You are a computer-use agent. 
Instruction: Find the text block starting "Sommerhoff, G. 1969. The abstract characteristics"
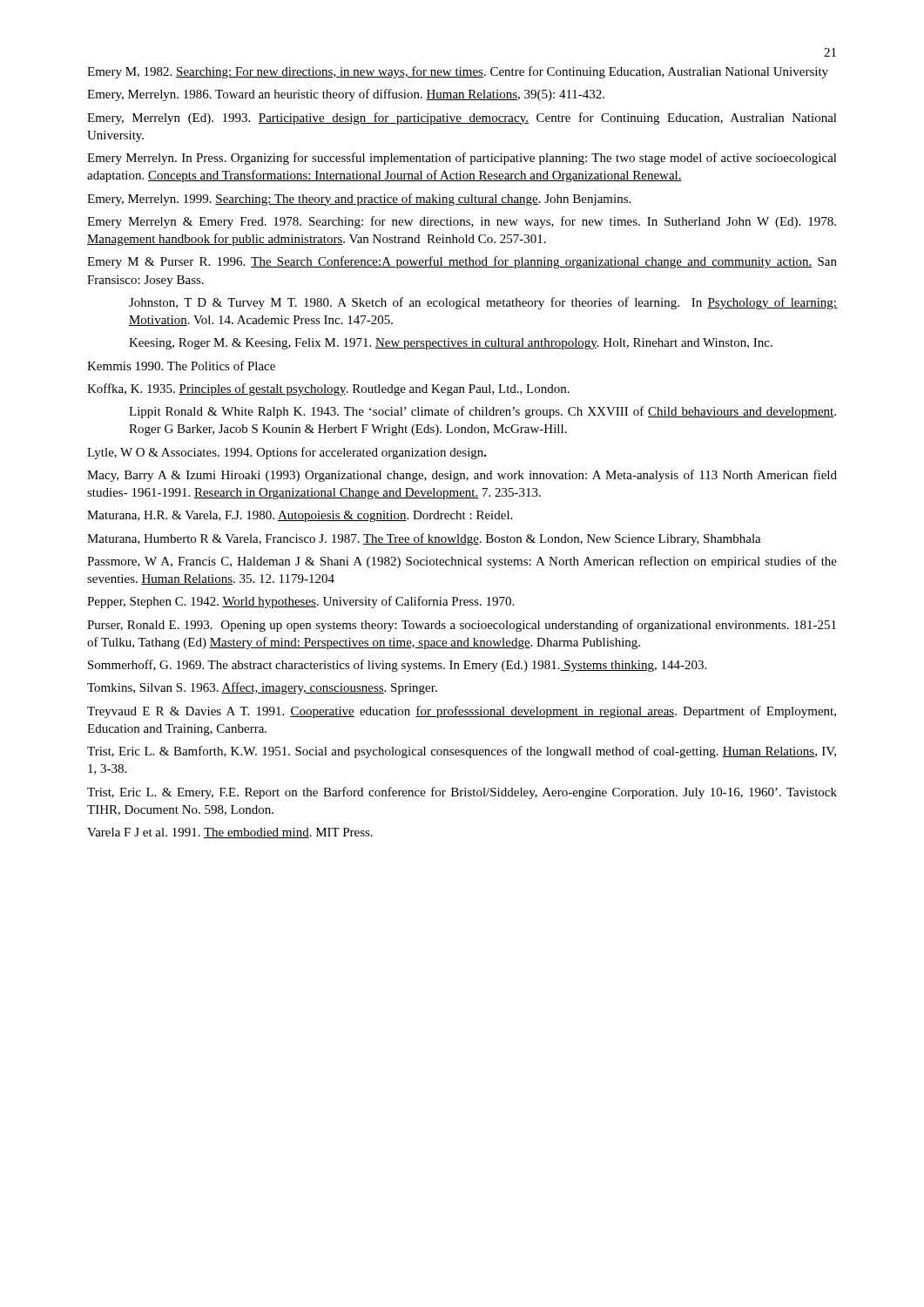point(397,665)
